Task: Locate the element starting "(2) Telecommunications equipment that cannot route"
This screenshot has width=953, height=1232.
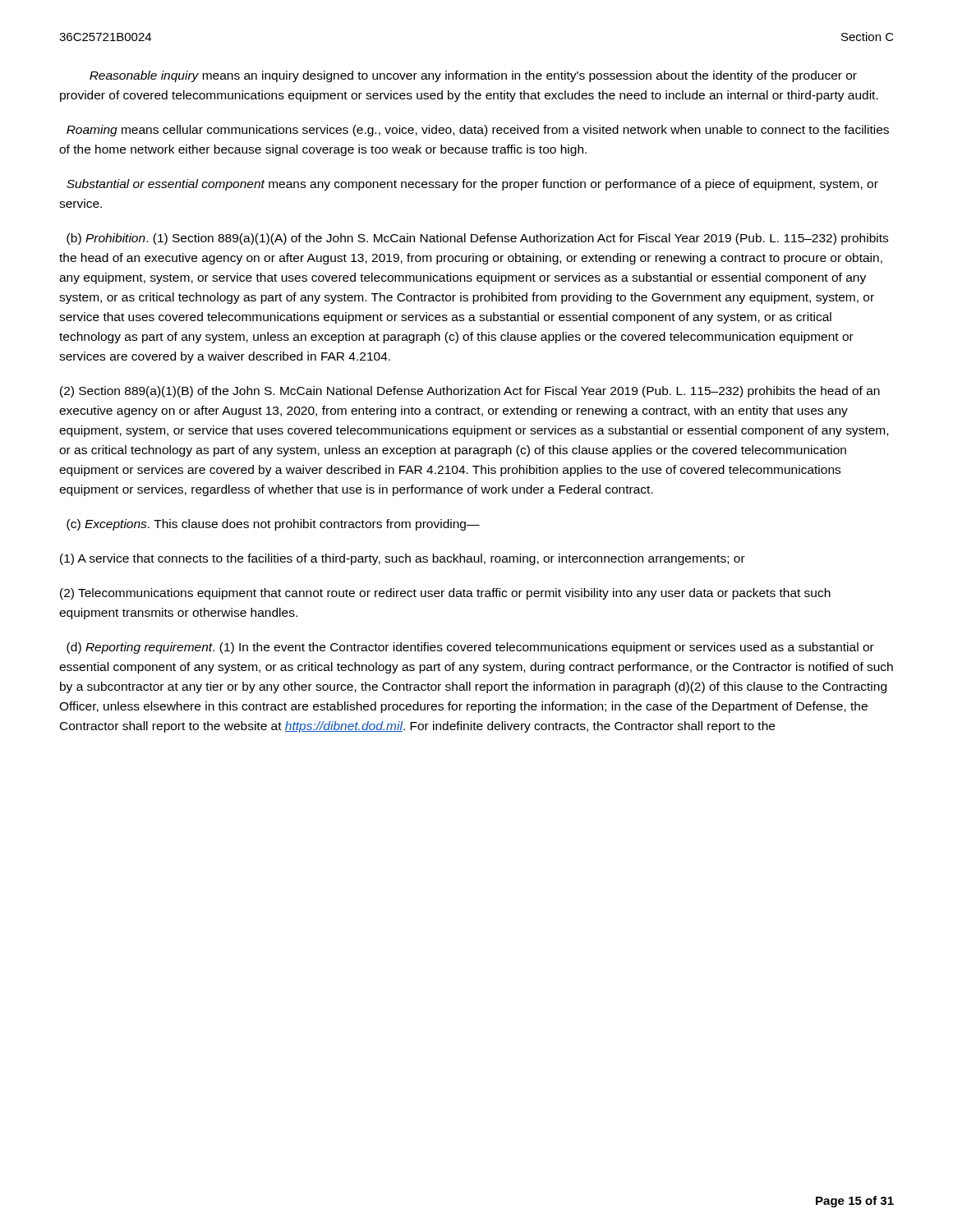Action: [476, 603]
